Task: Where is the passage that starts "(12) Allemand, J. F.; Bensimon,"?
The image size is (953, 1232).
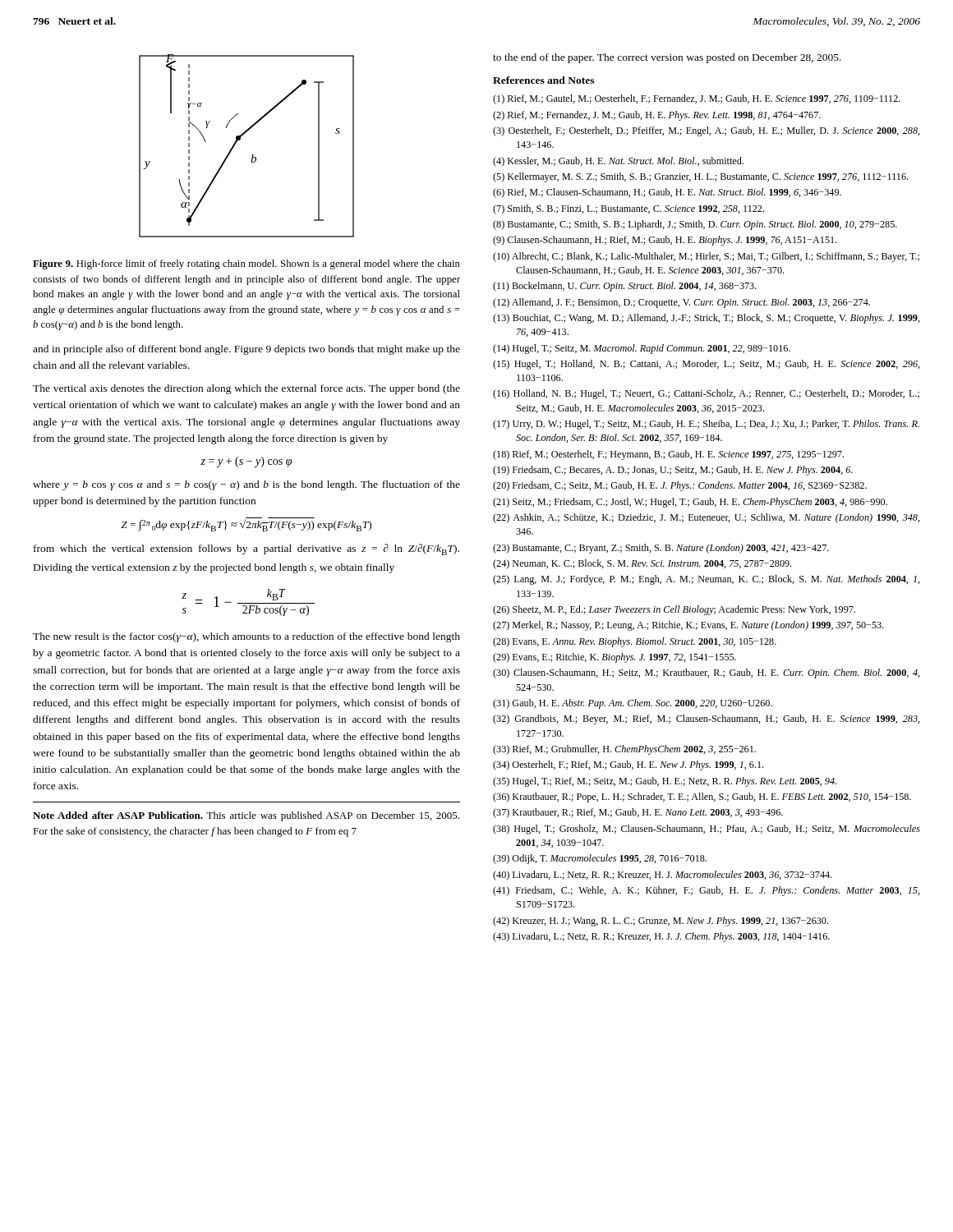Action: (682, 302)
